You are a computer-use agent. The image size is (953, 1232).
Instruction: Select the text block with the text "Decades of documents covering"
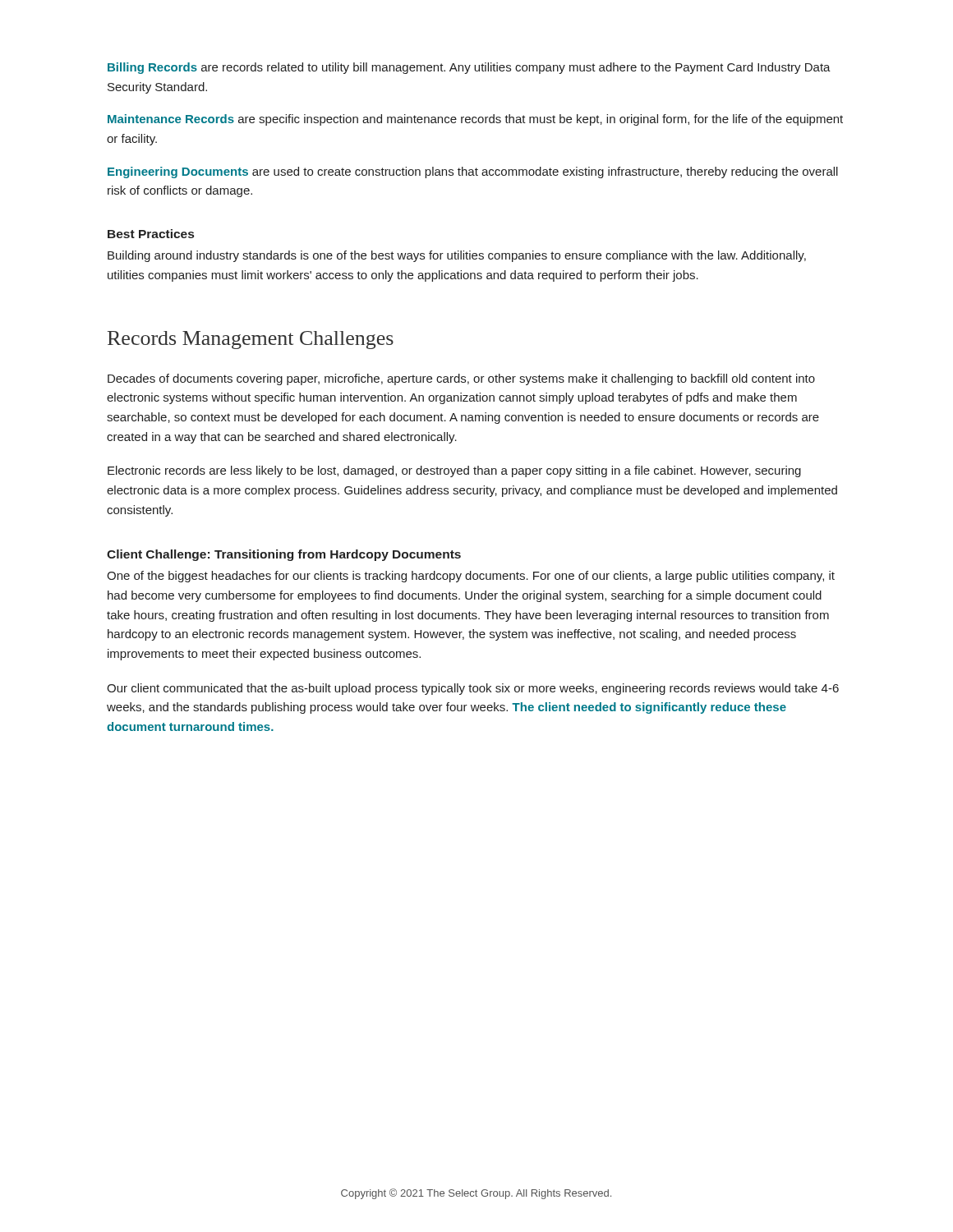(463, 407)
